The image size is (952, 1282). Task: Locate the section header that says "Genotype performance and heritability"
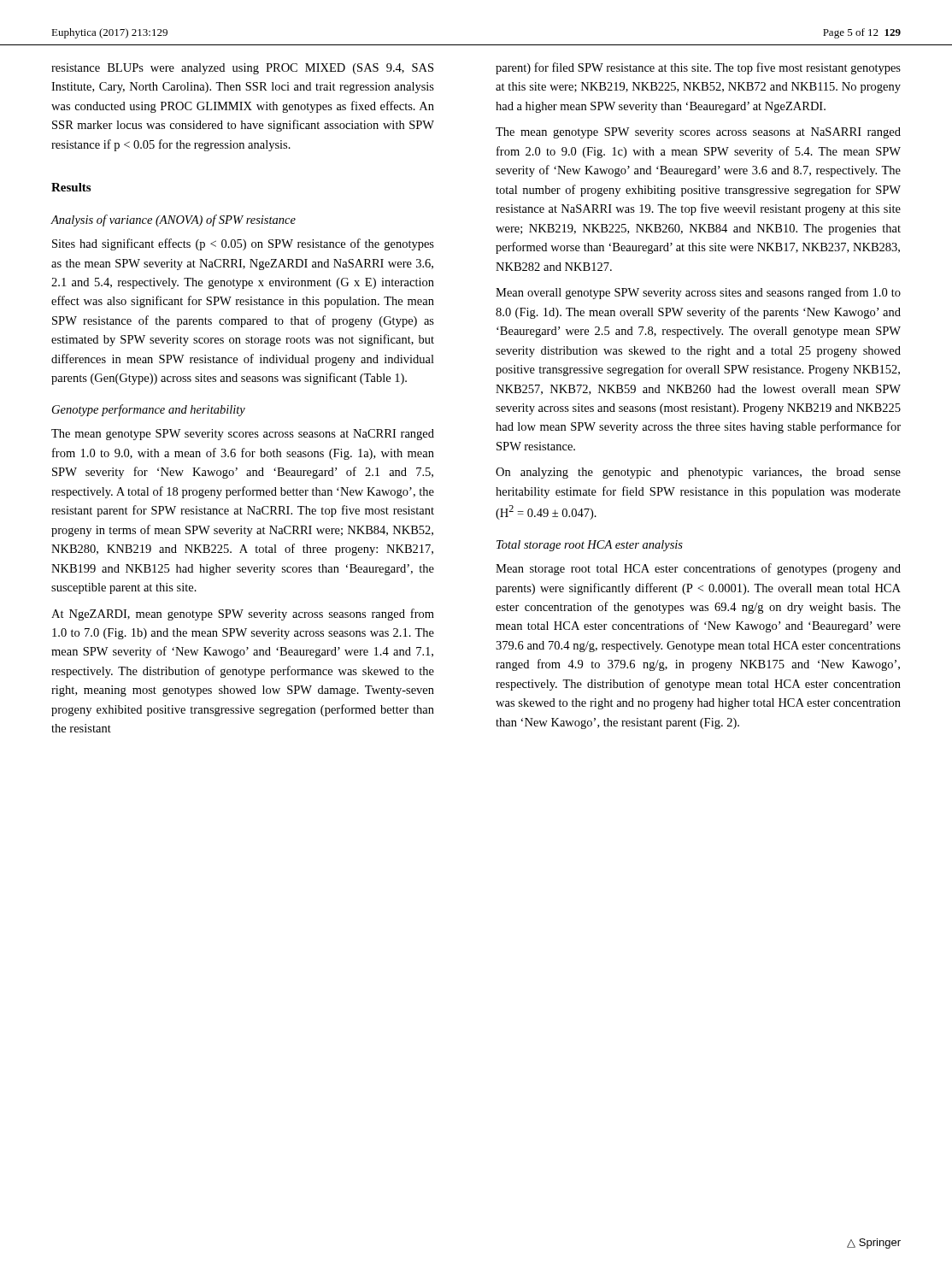pyautogui.click(x=148, y=409)
